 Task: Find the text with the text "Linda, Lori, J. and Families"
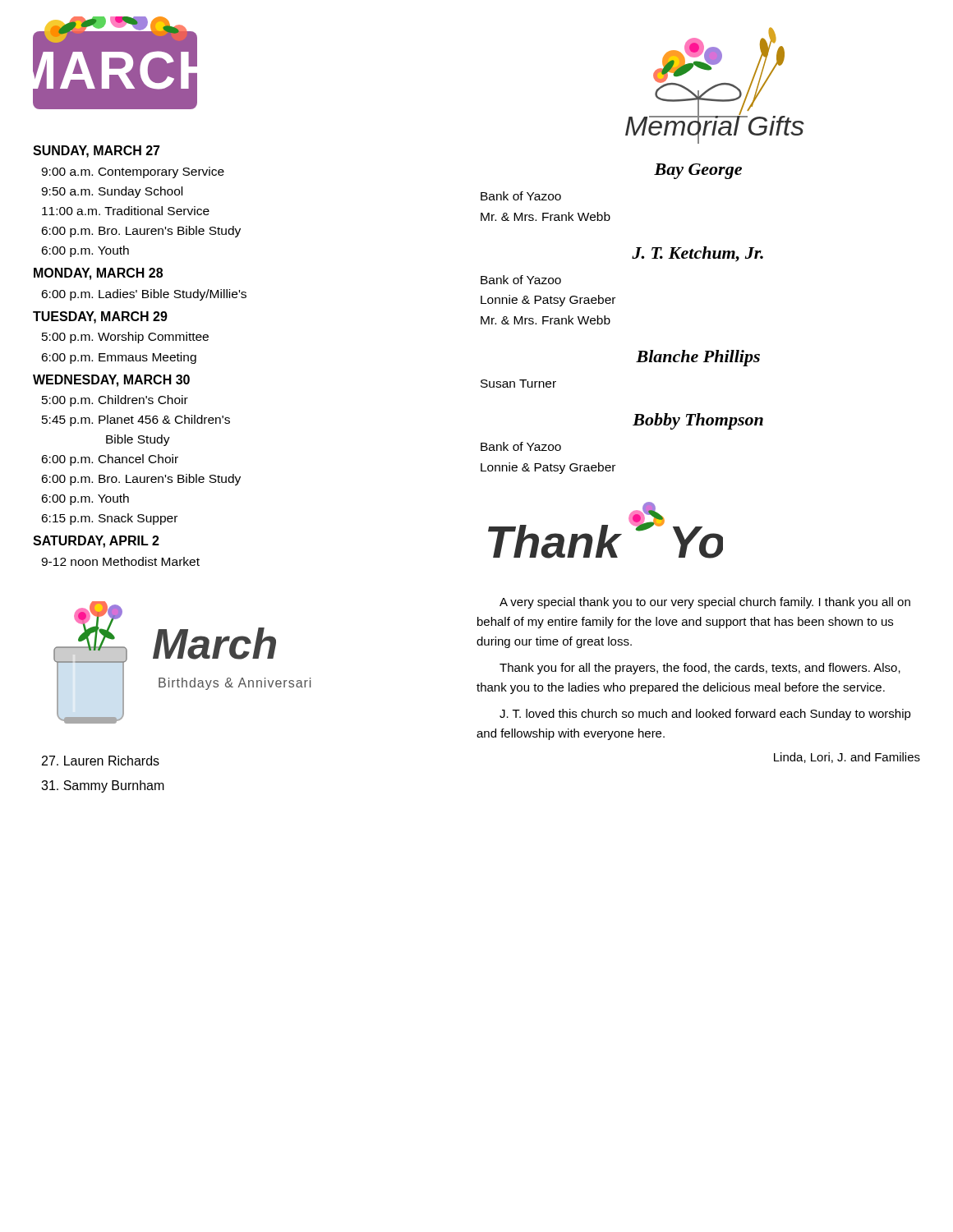847,757
